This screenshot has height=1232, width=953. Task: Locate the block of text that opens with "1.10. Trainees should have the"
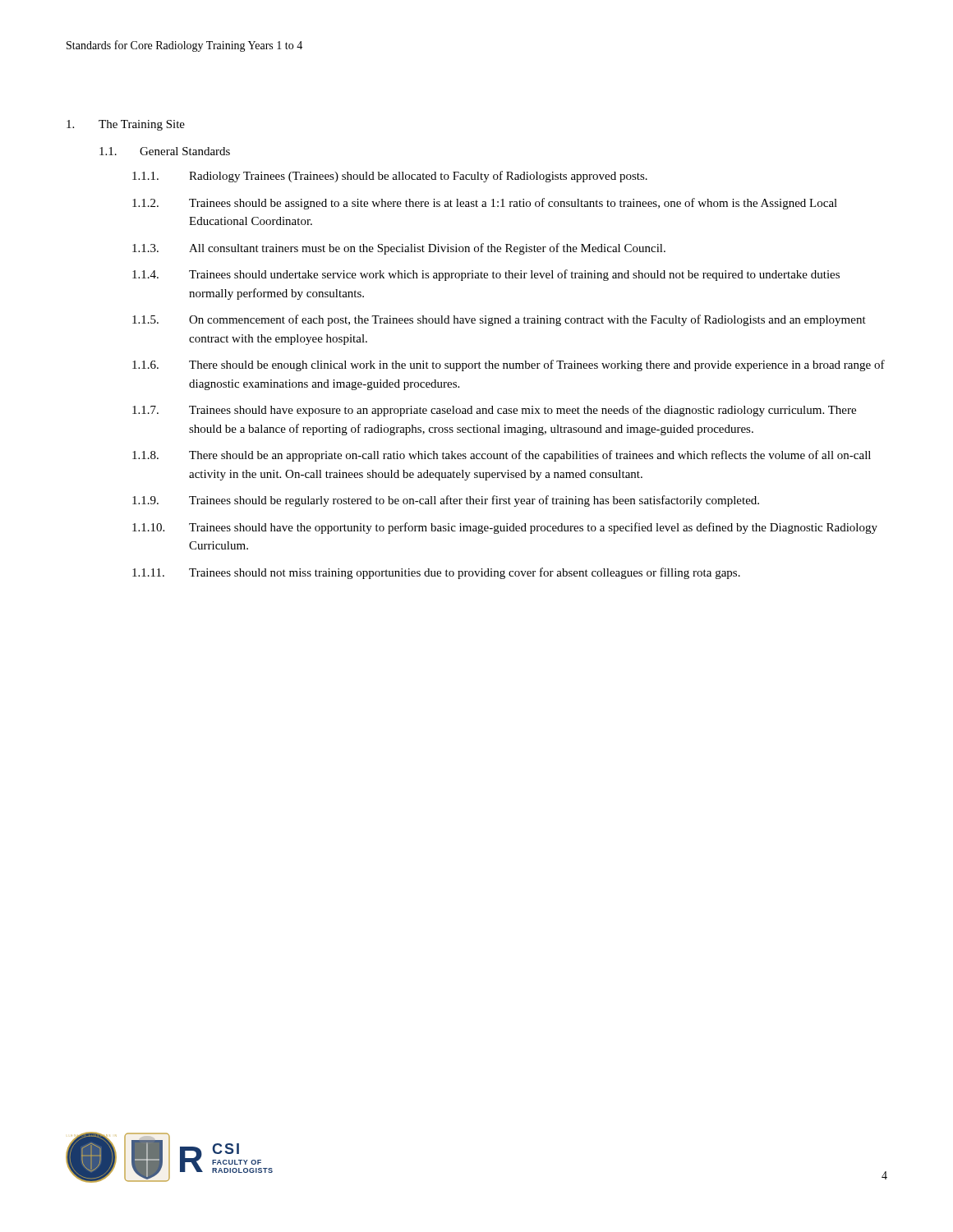pos(509,536)
